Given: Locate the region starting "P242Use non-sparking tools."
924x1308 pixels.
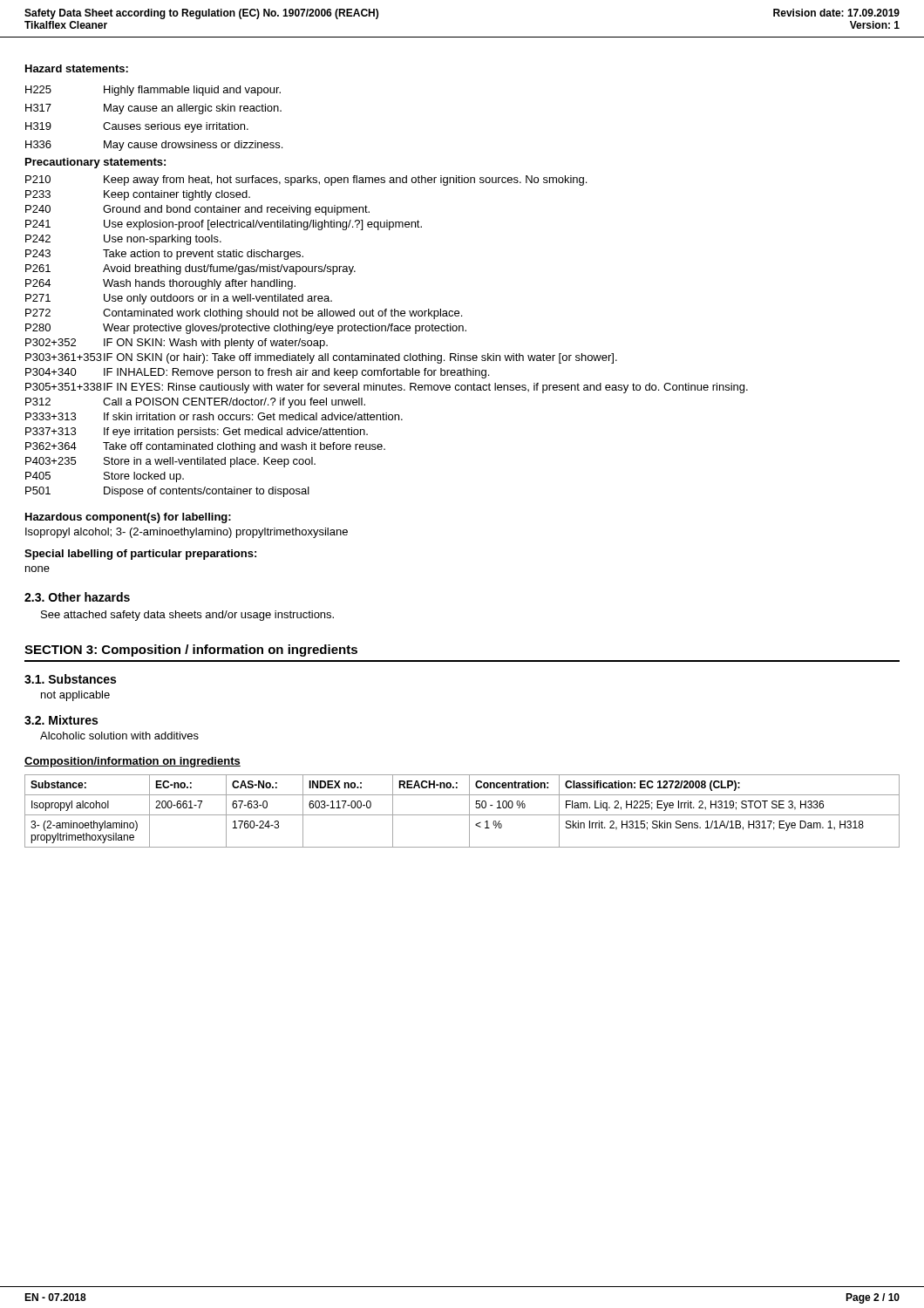Looking at the screenshot, I should click(123, 240).
